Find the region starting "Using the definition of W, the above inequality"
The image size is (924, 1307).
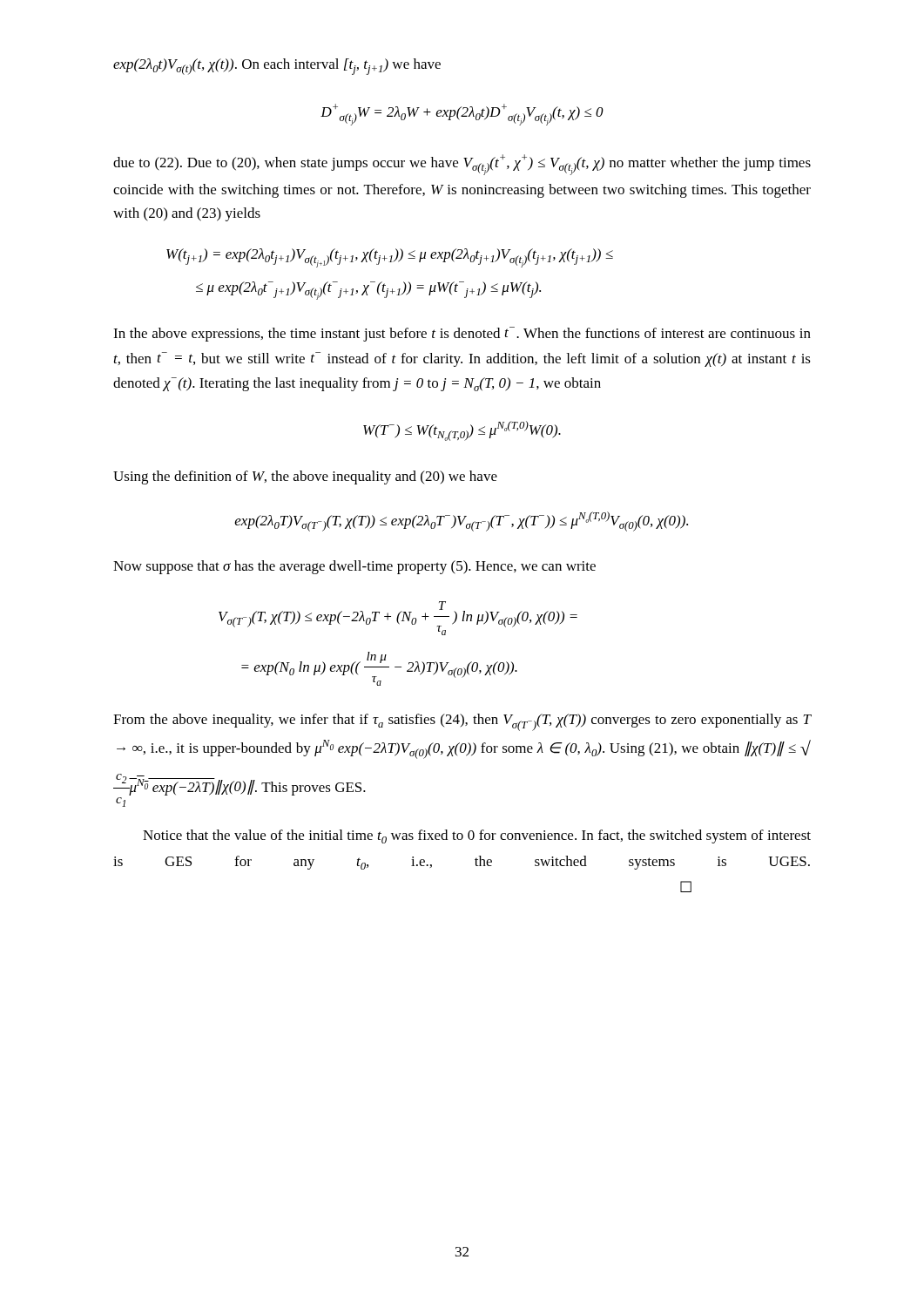(x=462, y=476)
